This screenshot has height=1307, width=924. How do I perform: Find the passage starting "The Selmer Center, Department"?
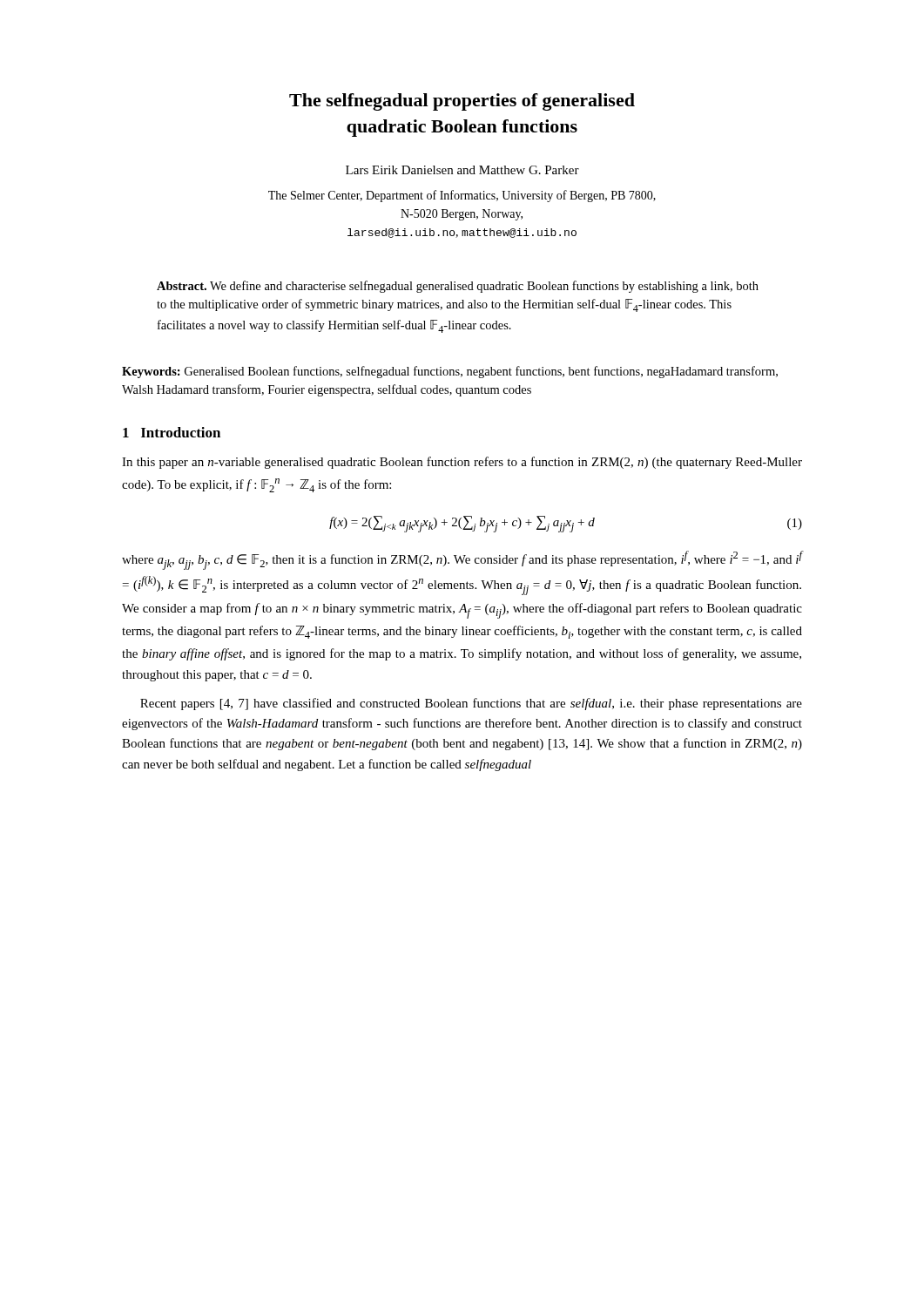tap(462, 215)
